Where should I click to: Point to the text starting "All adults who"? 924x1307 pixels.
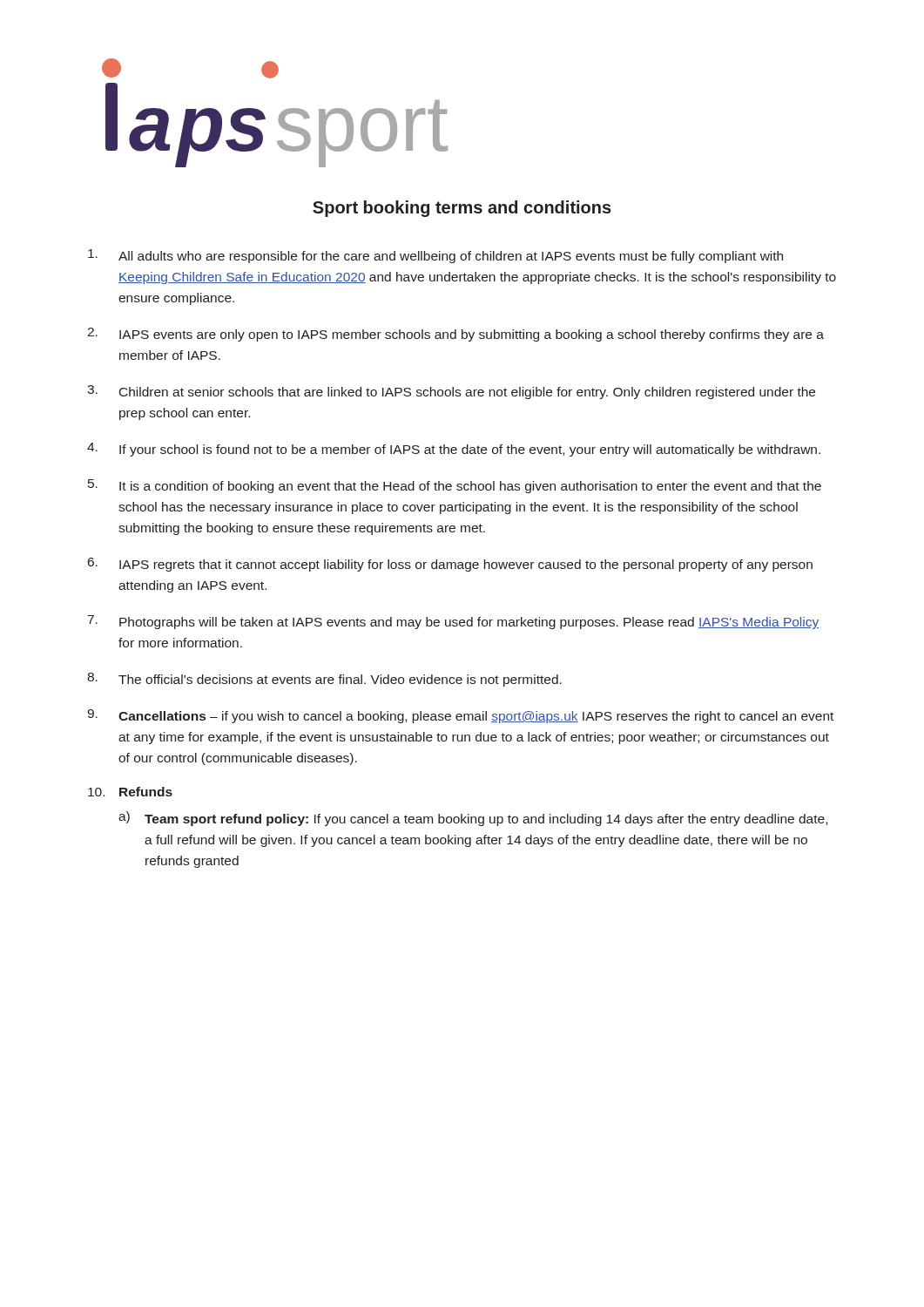[x=462, y=277]
